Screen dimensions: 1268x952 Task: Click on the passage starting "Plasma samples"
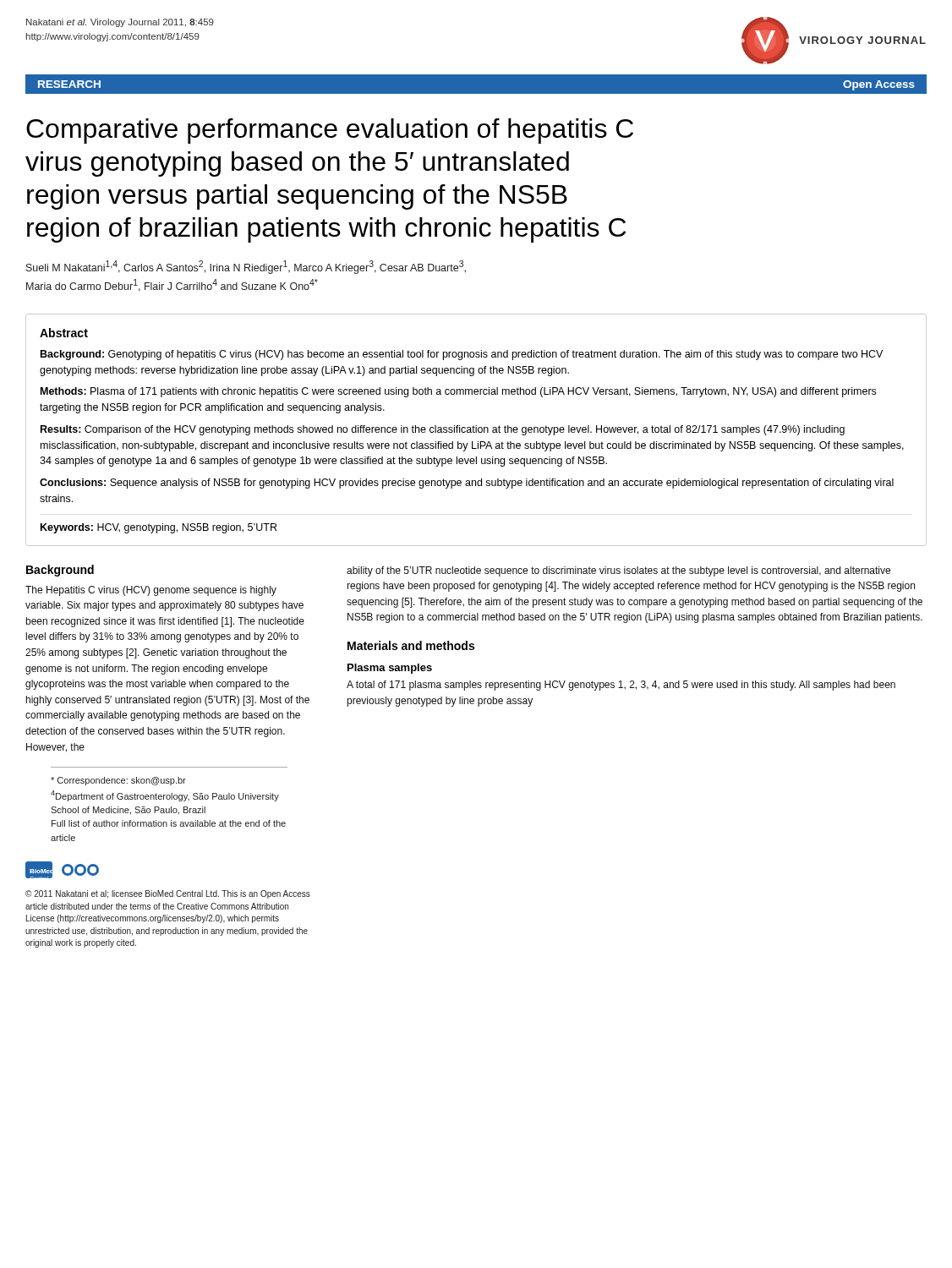point(389,667)
